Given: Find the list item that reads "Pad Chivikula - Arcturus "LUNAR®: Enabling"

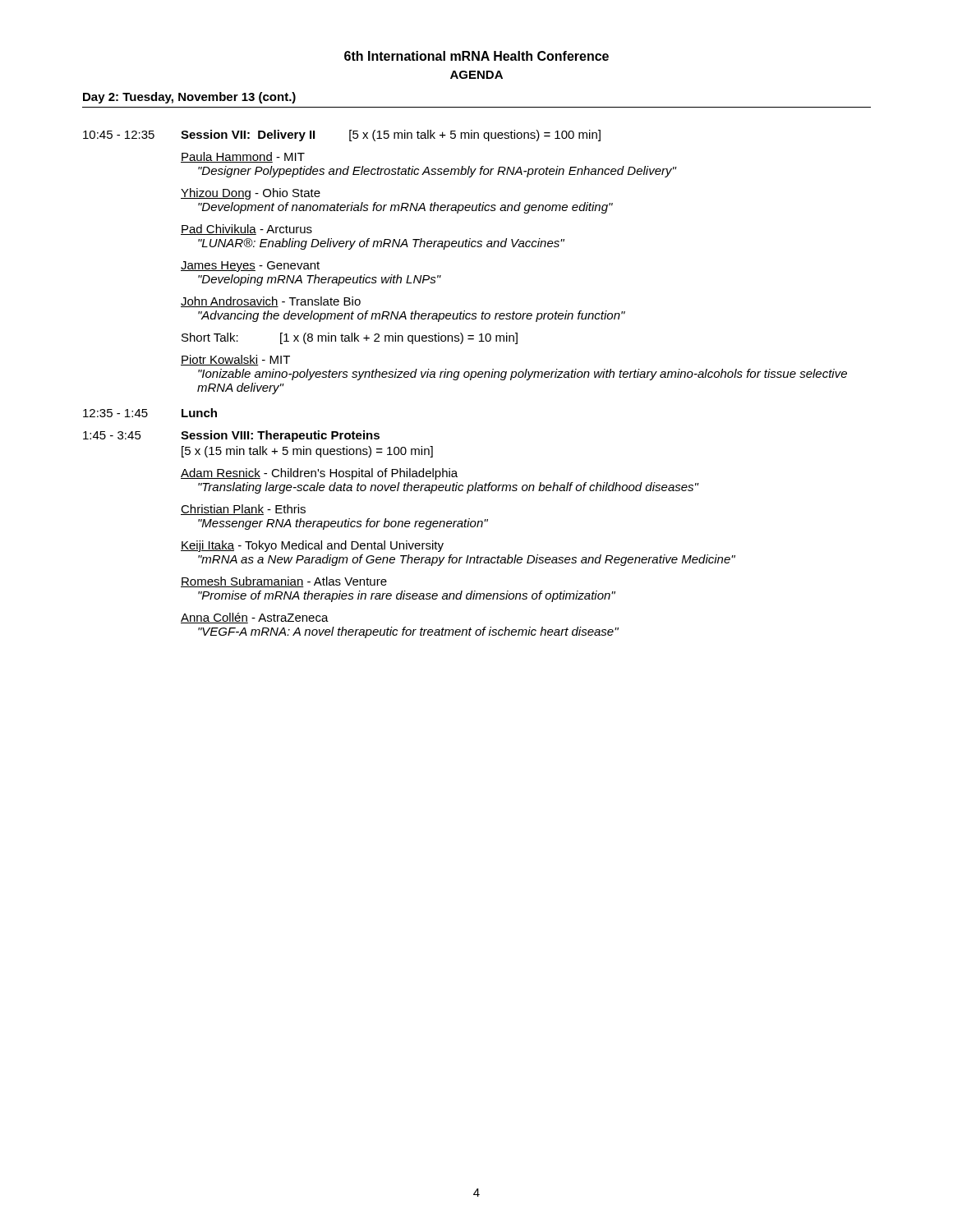Looking at the screenshot, I should 526,236.
